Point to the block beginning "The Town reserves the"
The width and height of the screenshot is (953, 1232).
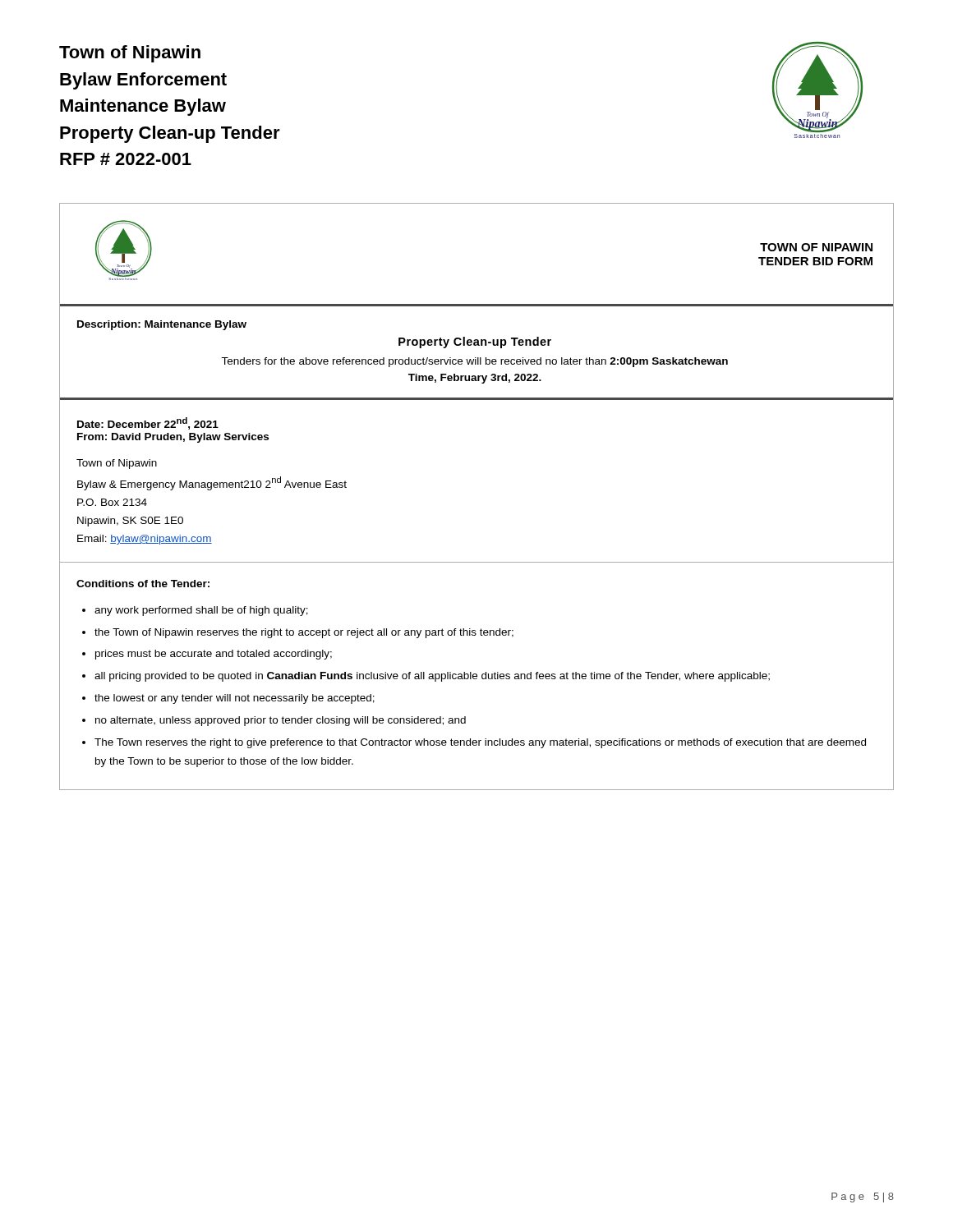[x=481, y=752]
